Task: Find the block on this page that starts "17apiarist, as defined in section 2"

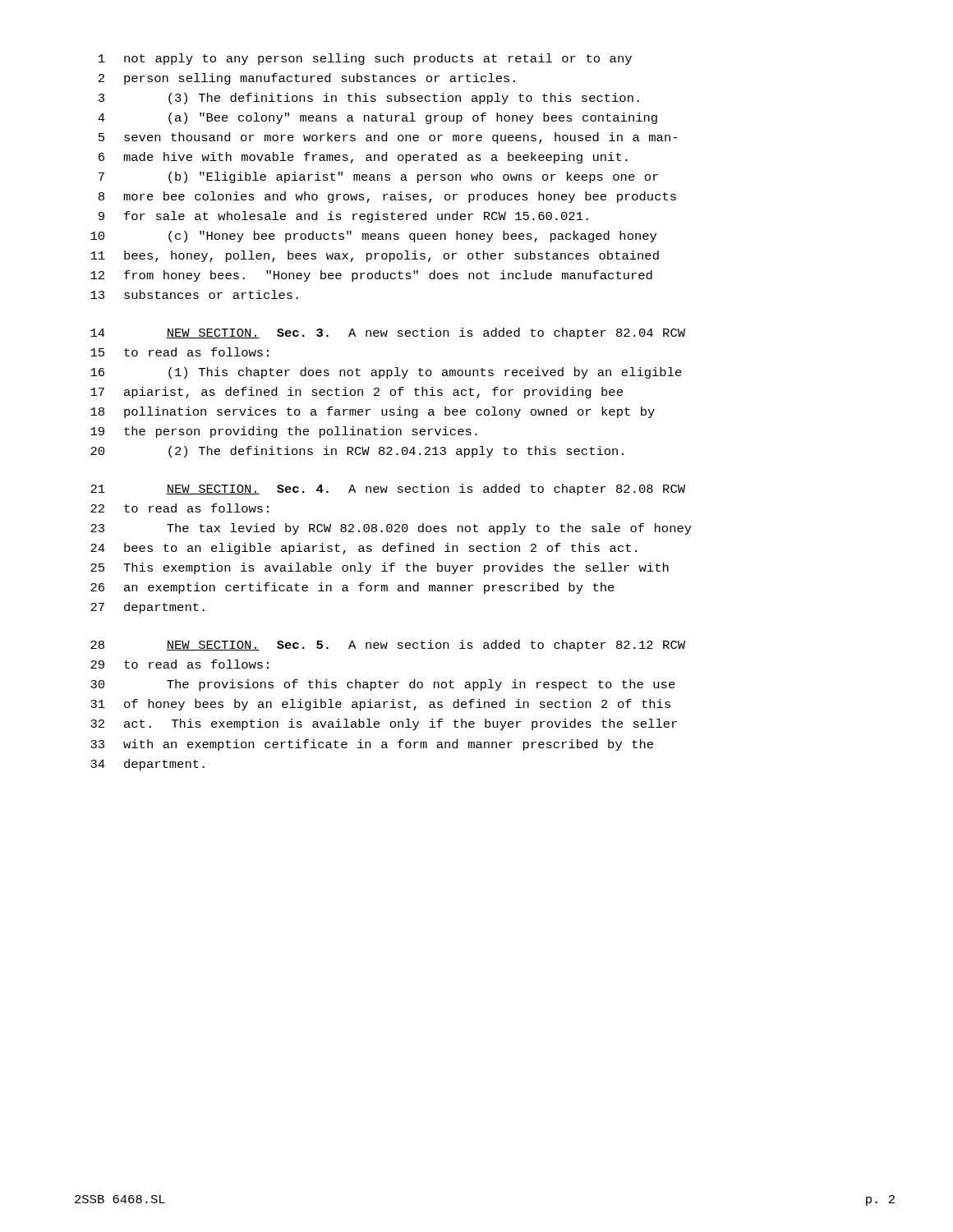Action: click(x=485, y=393)
